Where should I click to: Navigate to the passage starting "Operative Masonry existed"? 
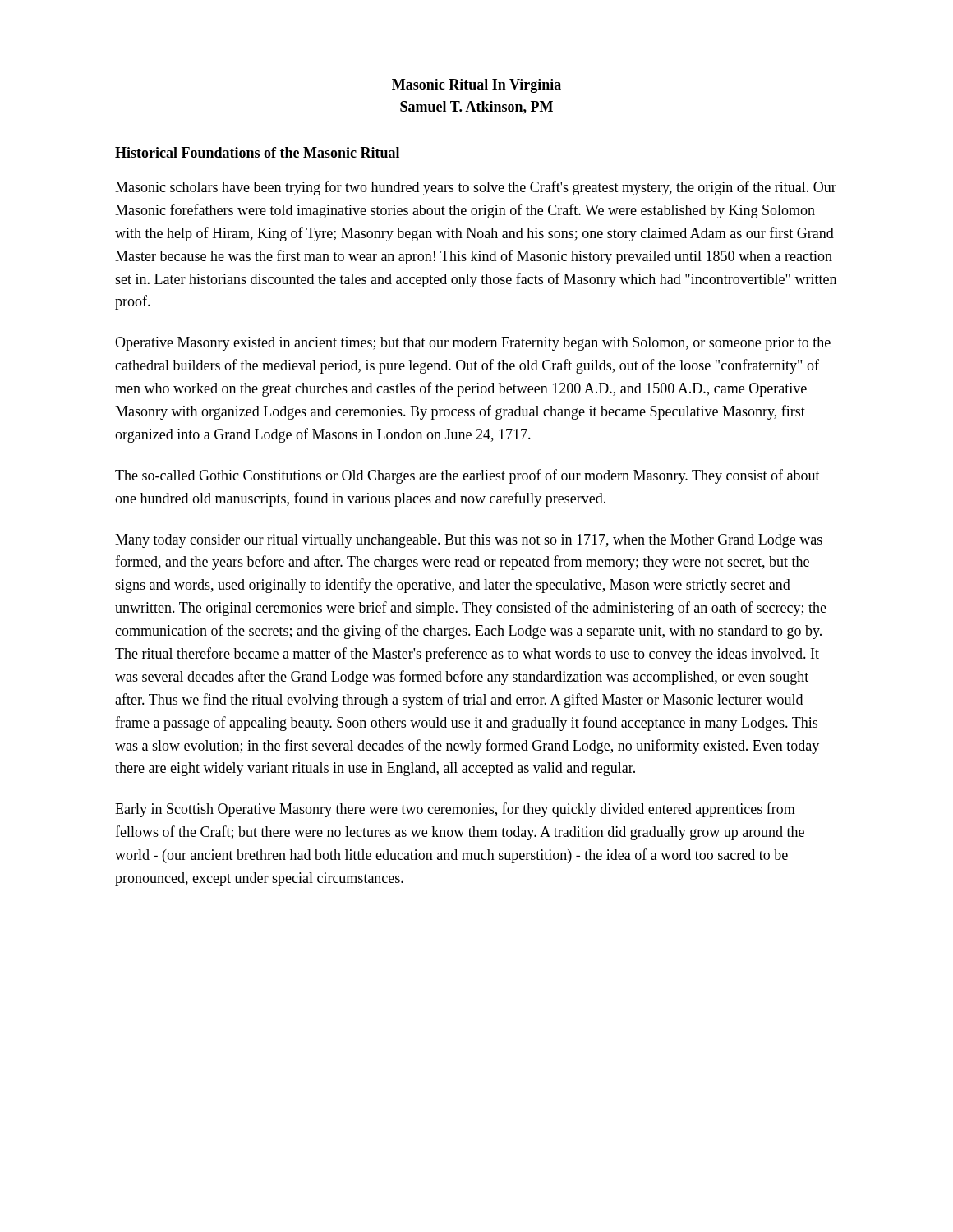(x=473, y=389)
